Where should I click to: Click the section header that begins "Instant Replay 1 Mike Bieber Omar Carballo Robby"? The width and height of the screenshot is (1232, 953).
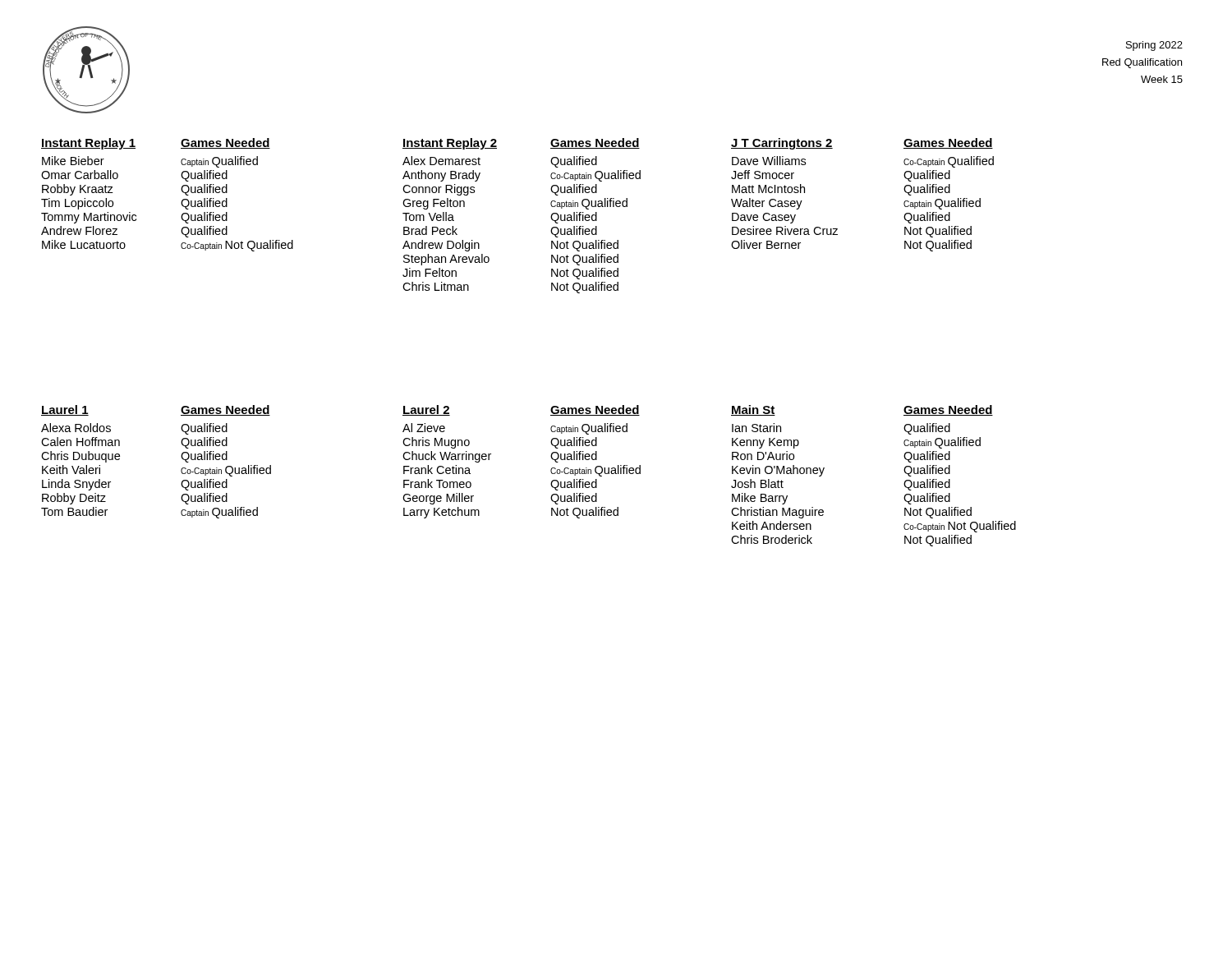(x=111, y=193)
